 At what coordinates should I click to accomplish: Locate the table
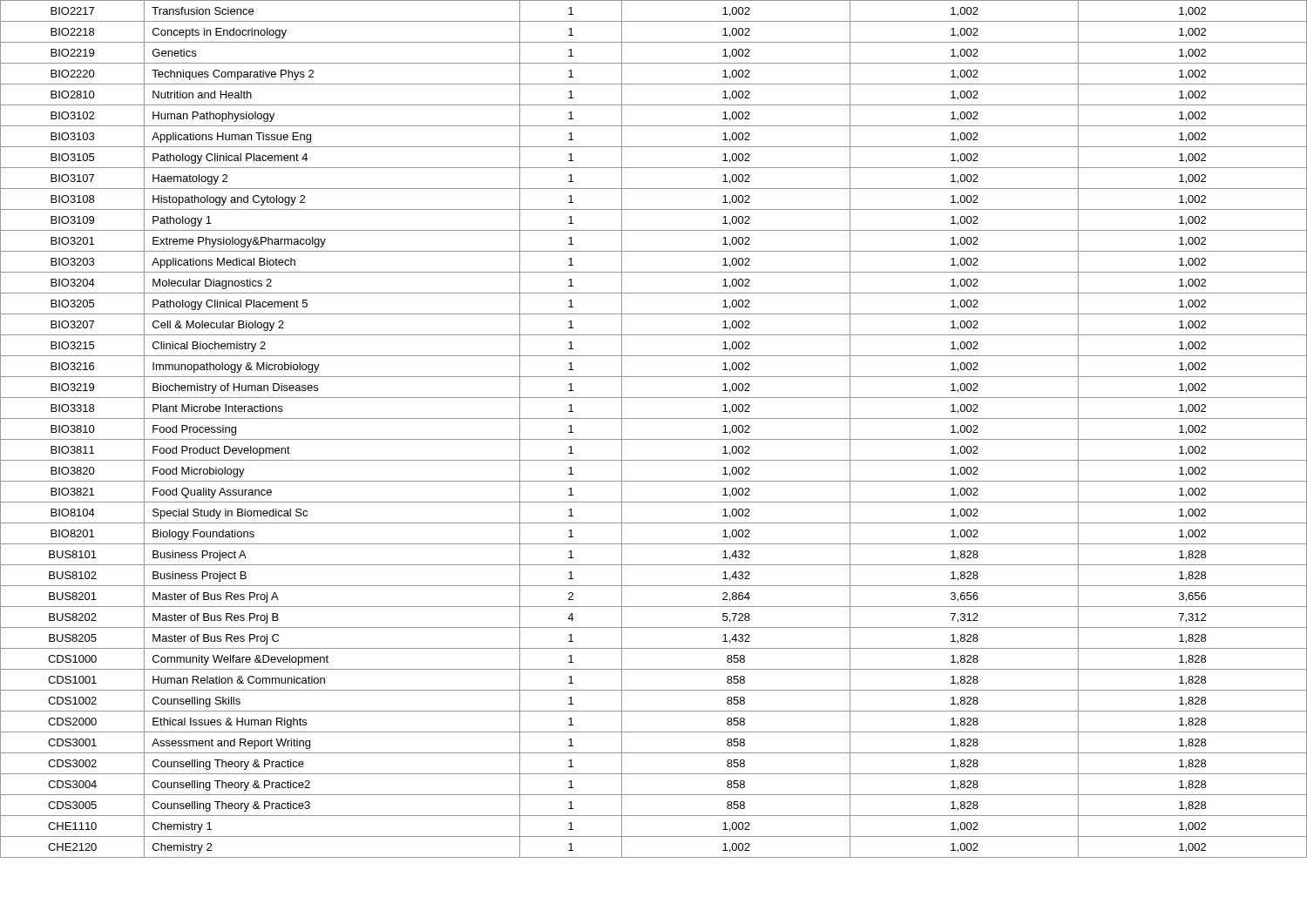(x=654, y=429)
